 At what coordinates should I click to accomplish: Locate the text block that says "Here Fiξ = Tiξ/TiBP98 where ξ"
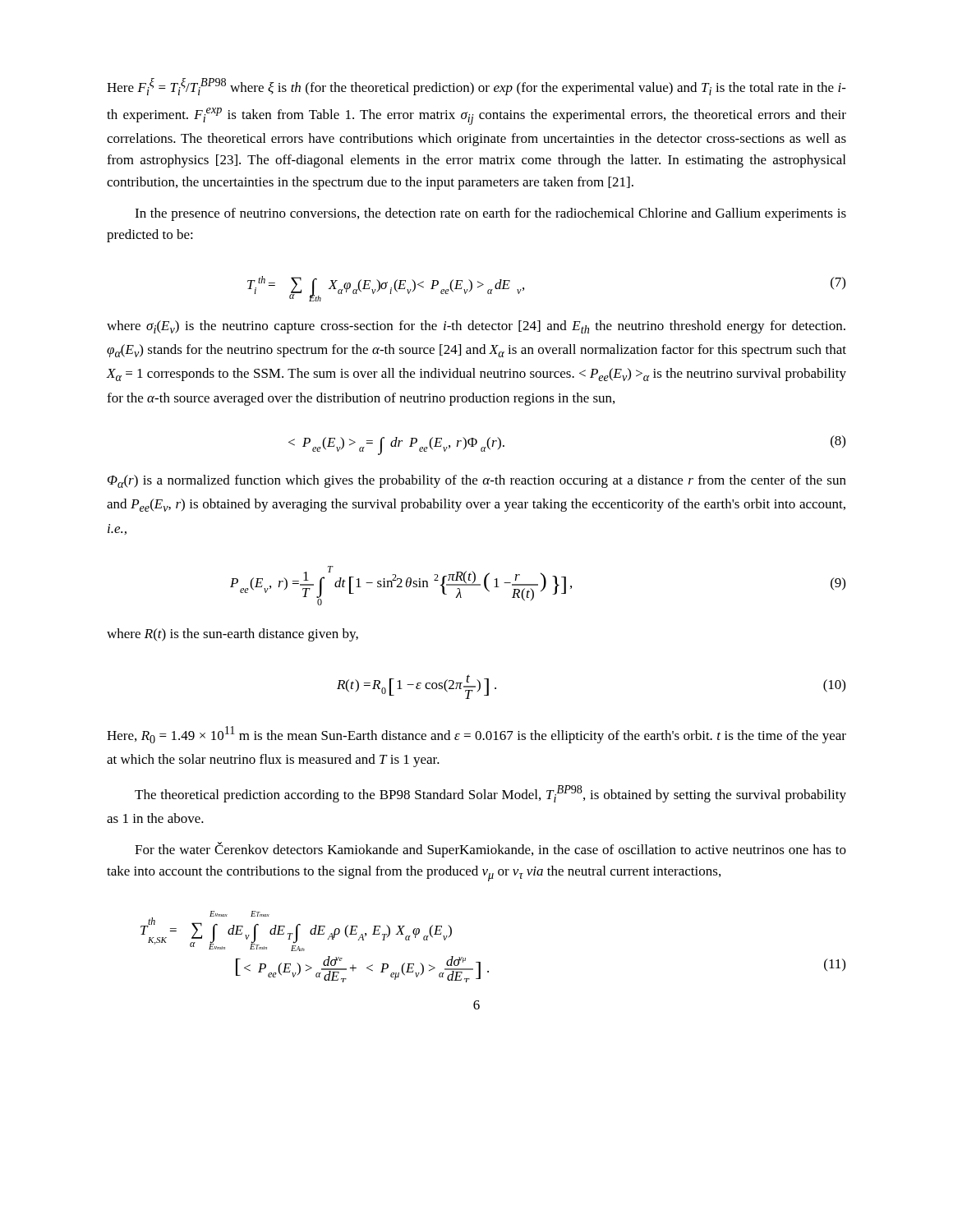476,133
